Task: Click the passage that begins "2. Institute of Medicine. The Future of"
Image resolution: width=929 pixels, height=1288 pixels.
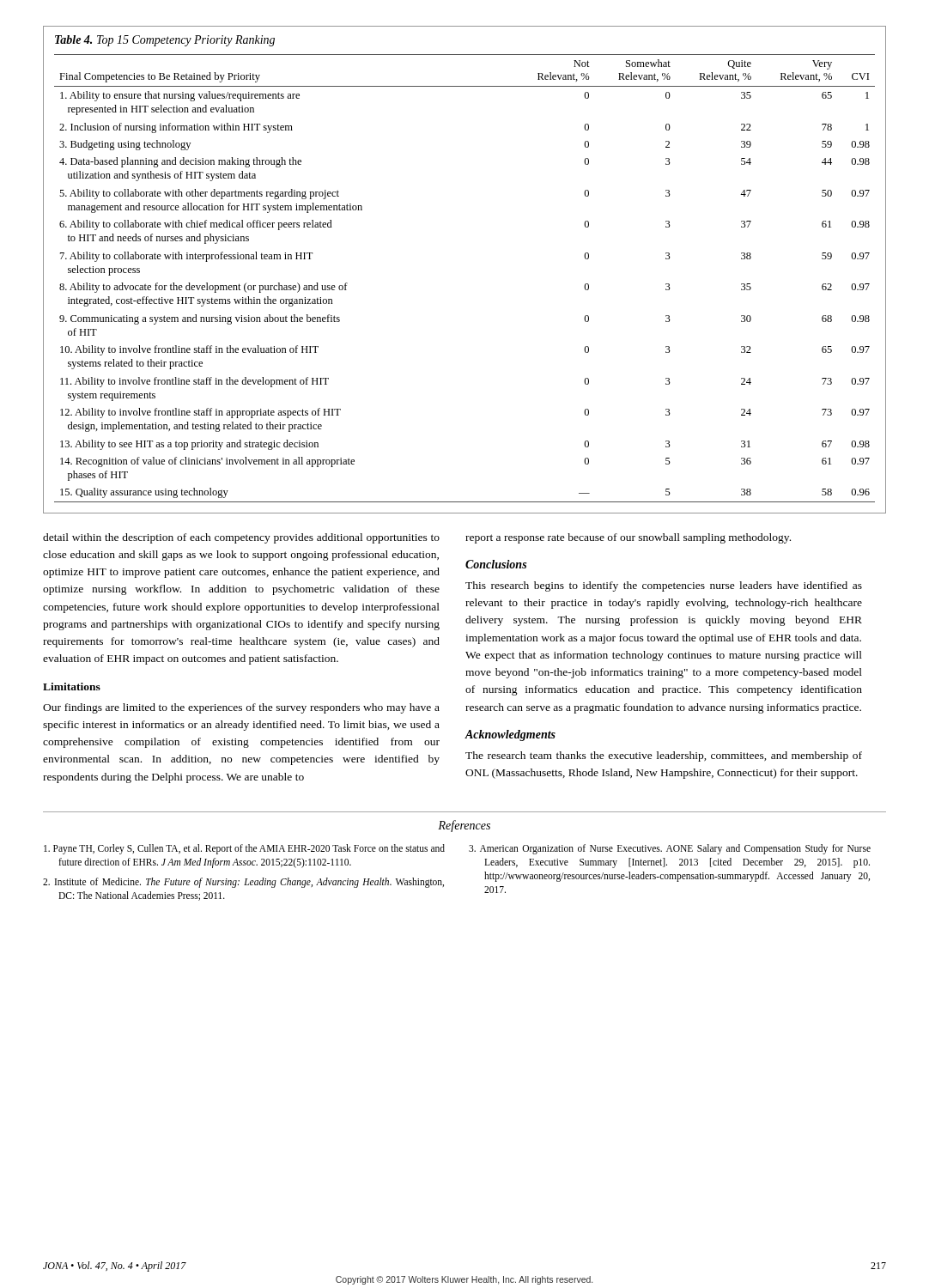Action: pyautogui.click(x=244, y=889)
